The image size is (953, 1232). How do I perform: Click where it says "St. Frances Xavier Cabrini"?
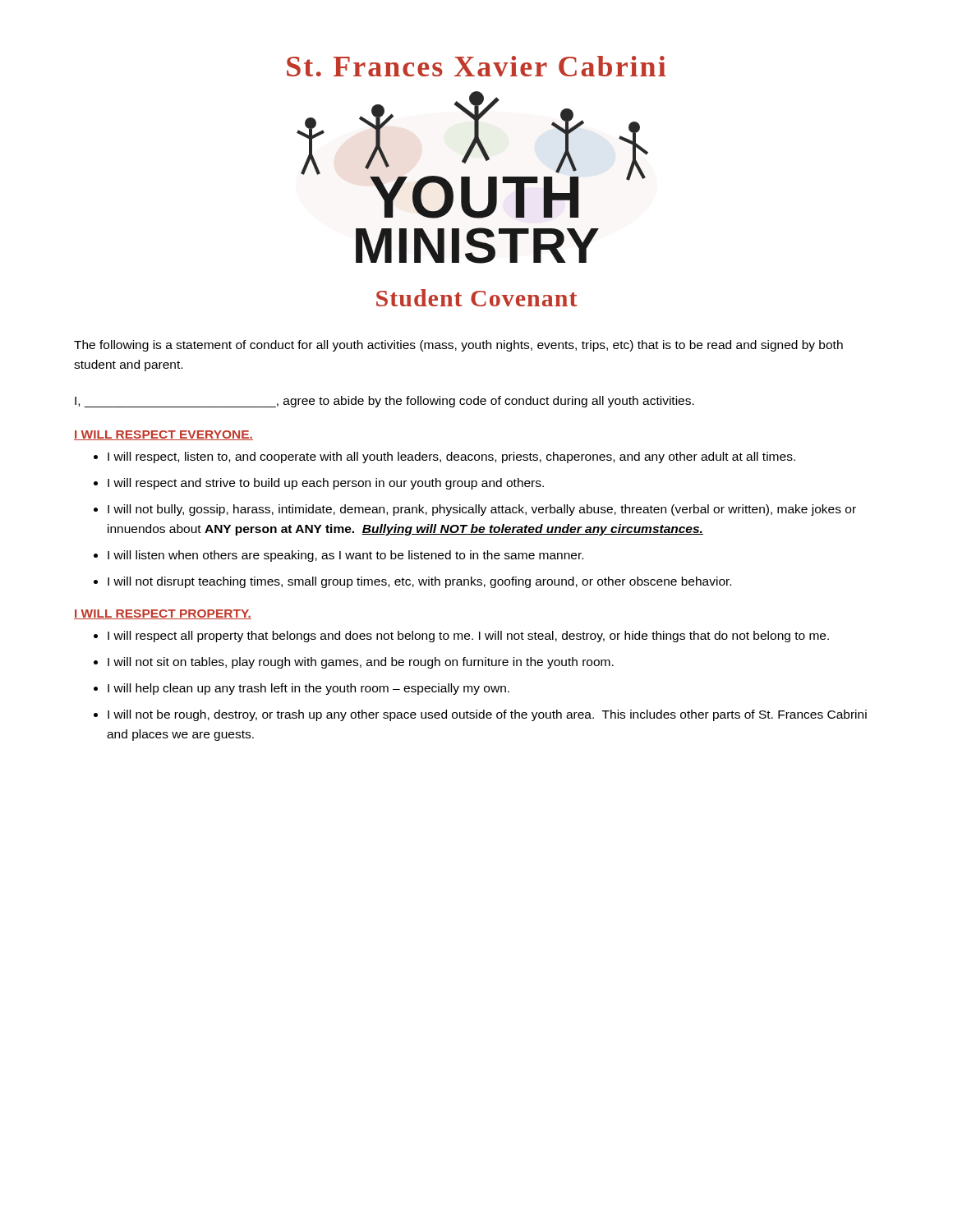[x=476, y=67]
